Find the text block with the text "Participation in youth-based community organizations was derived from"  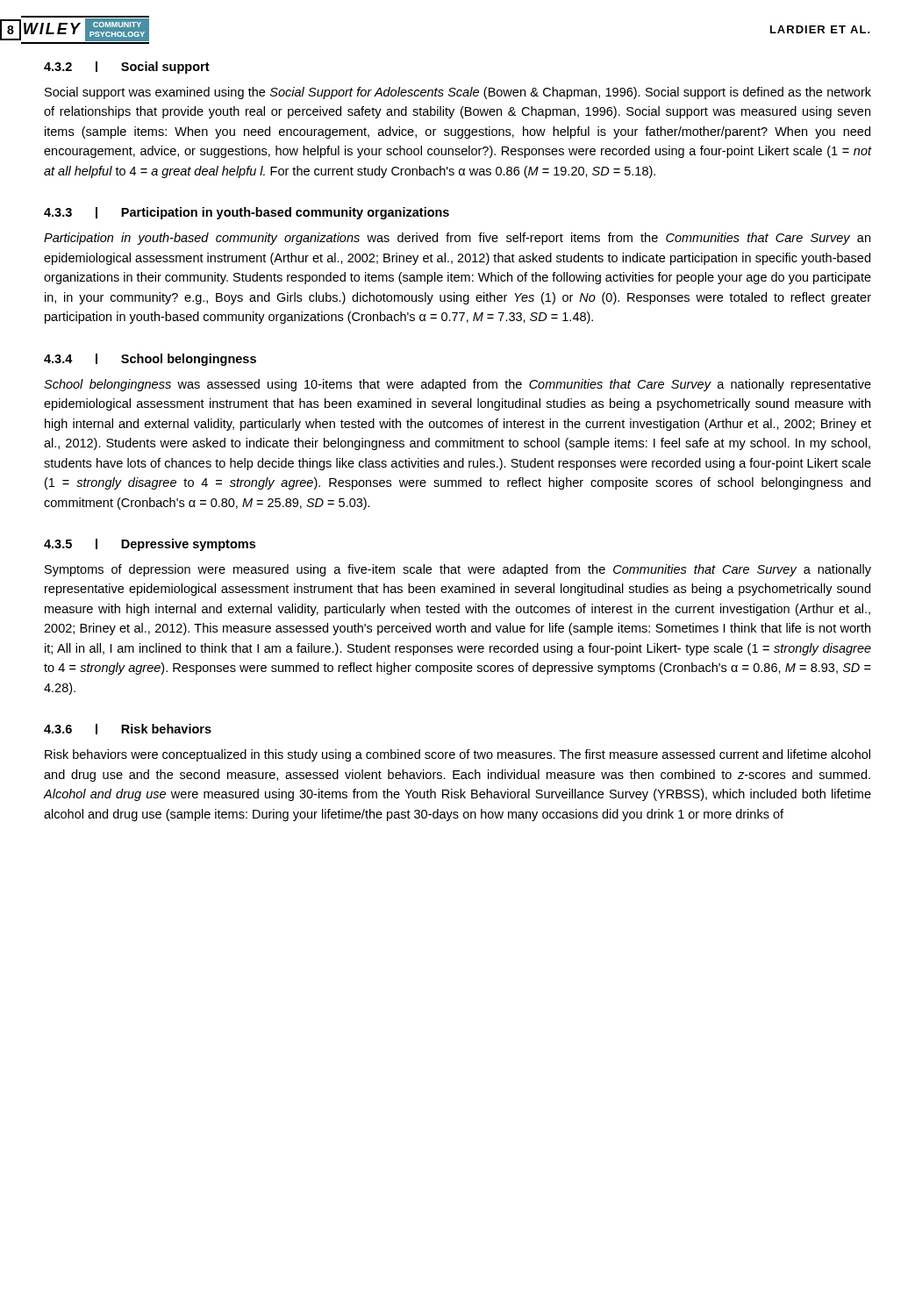(458, 277)
